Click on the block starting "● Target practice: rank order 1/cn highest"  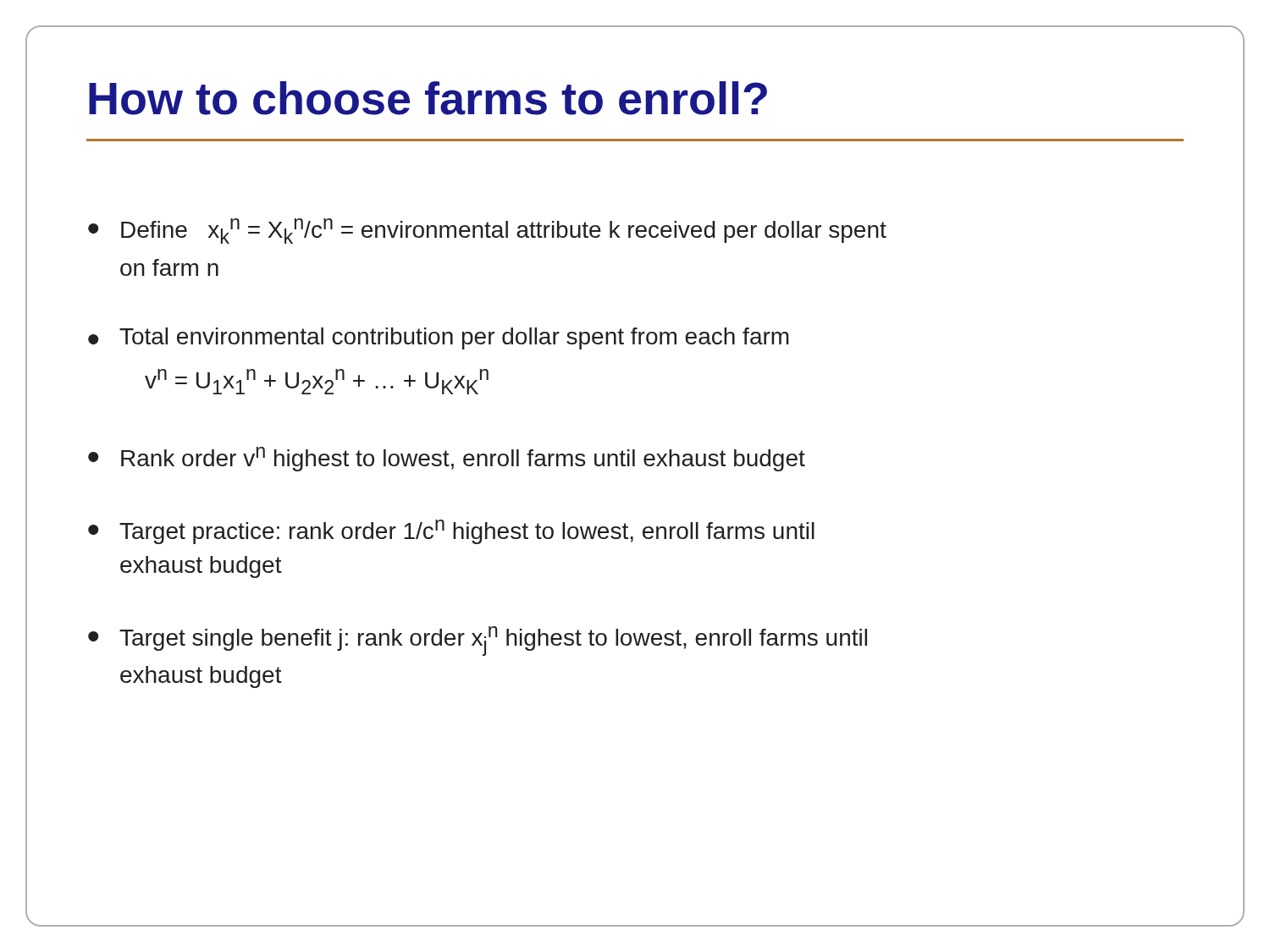[x=635, y=546]
